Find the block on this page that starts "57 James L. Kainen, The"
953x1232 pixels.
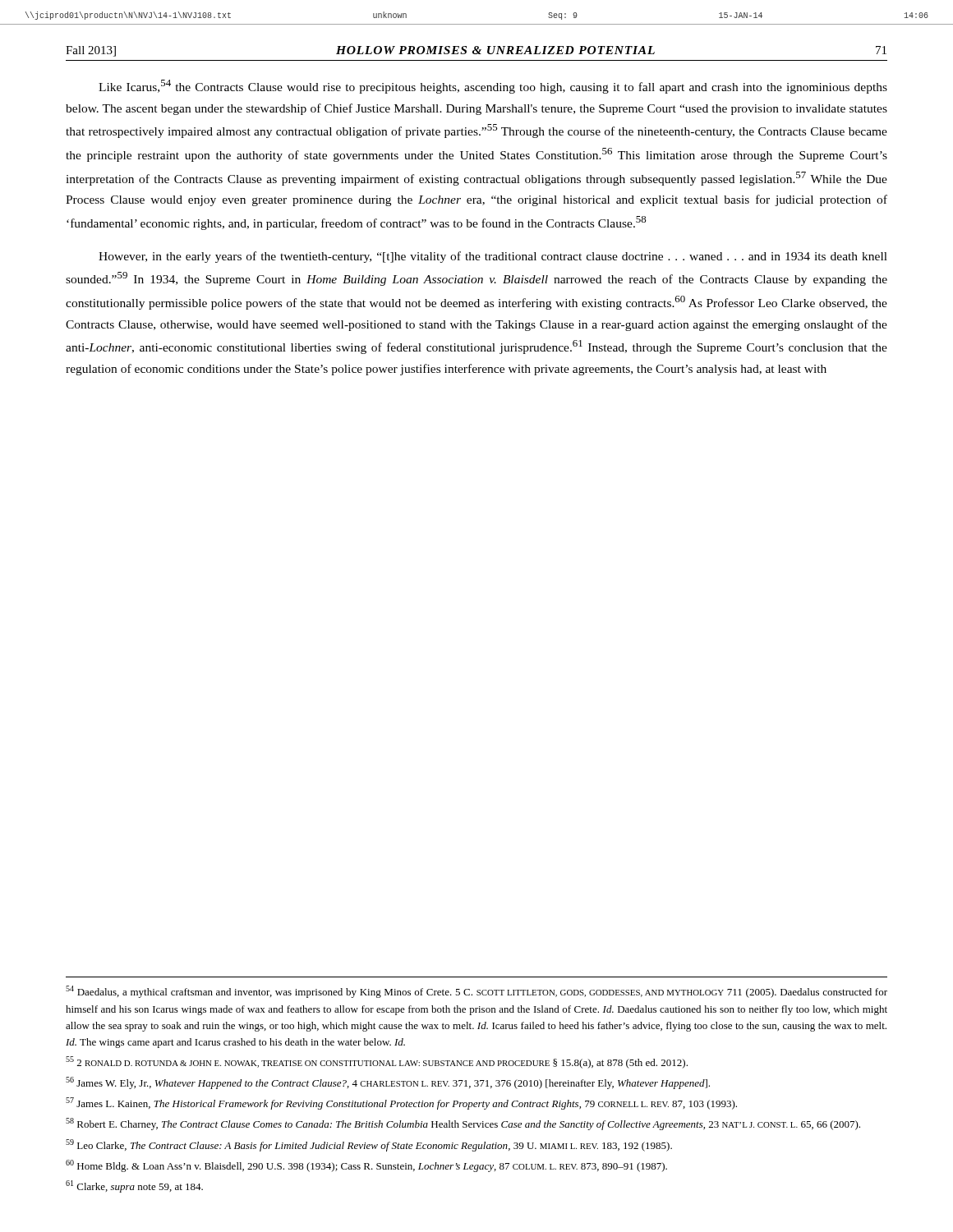pos(402,1103)
